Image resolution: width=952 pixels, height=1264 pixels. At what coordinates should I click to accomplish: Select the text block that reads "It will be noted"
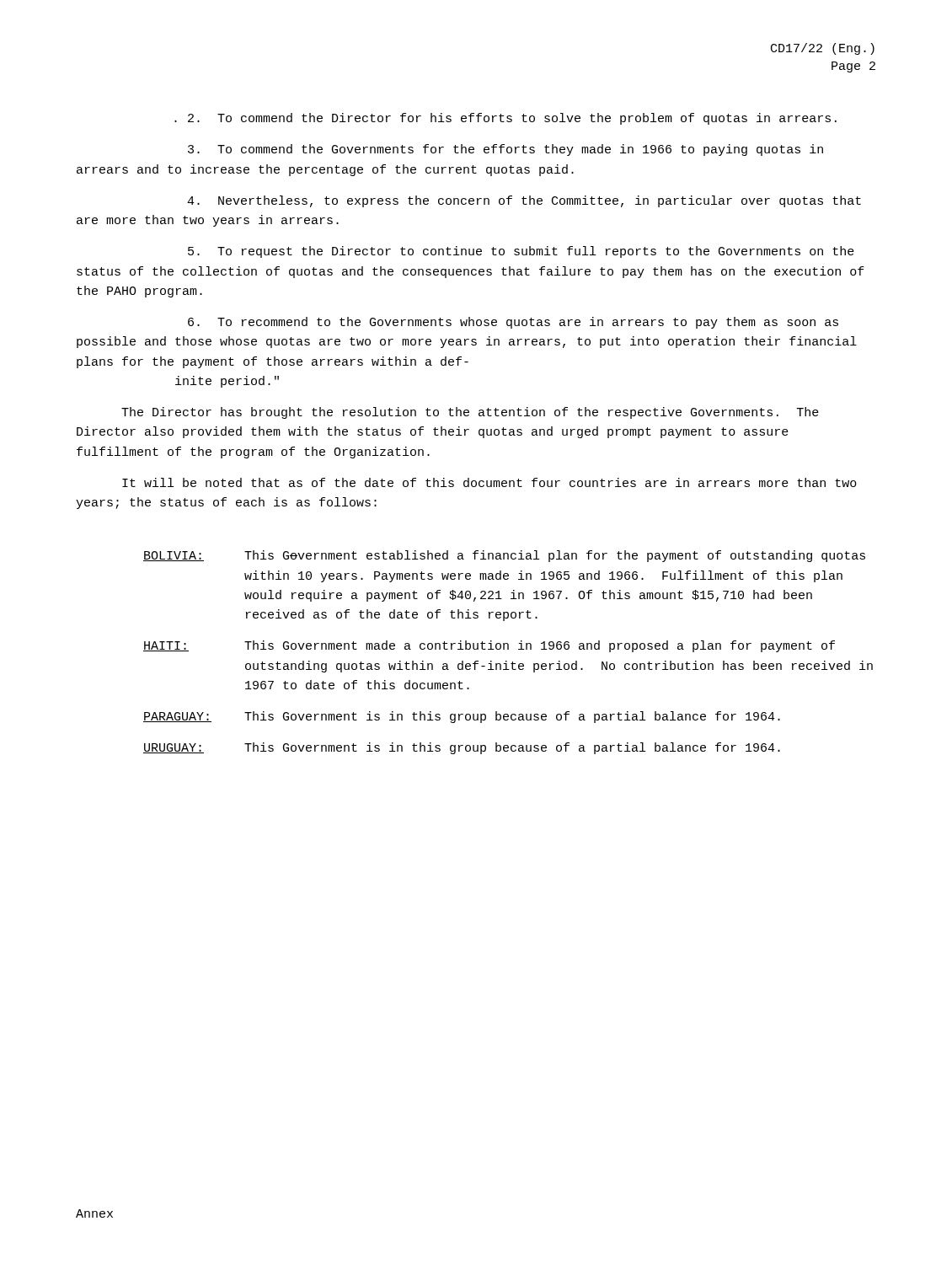[466, 494]
